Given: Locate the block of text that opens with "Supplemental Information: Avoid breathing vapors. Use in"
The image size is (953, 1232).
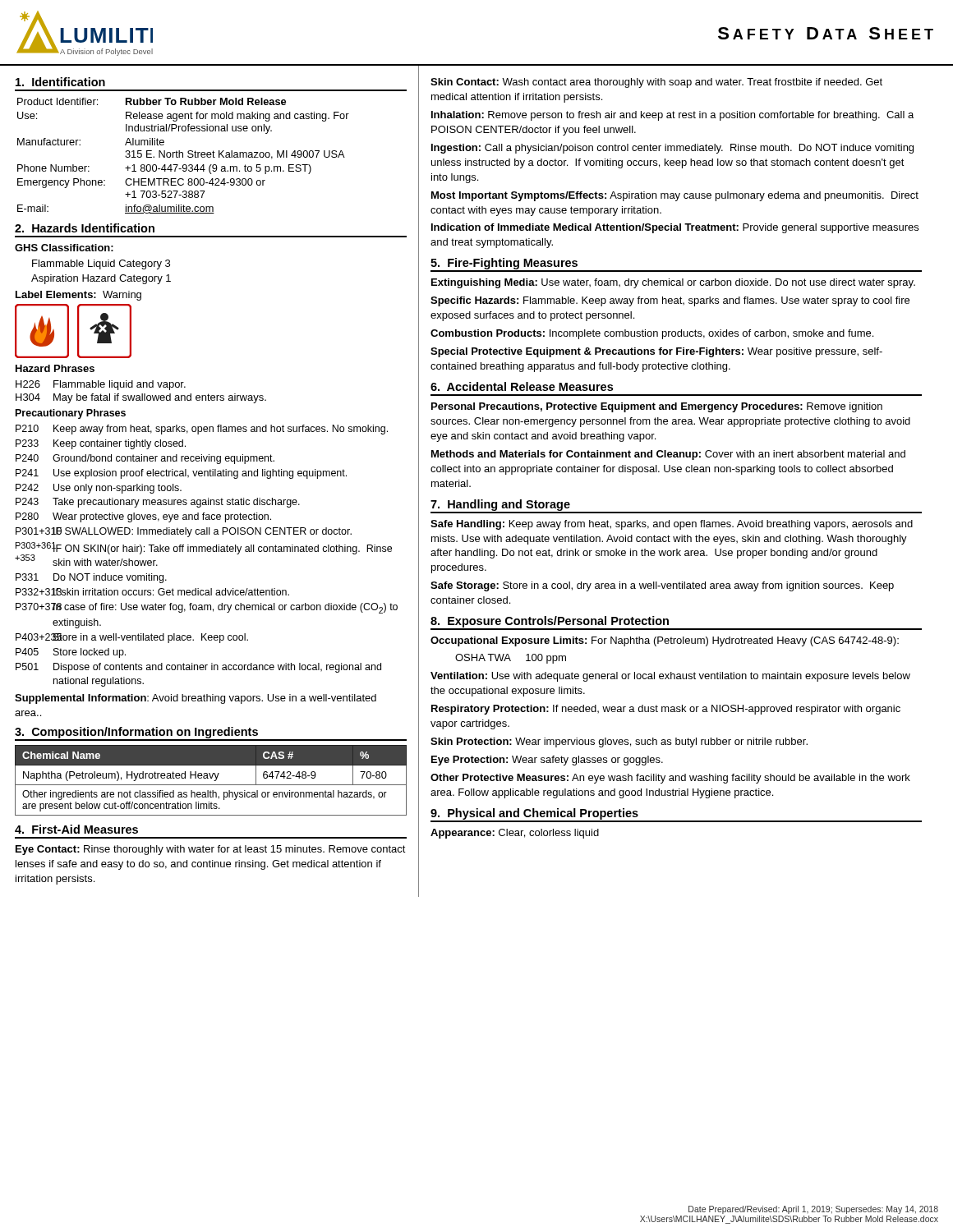Looking at the screenshot, I should [211, 706].
